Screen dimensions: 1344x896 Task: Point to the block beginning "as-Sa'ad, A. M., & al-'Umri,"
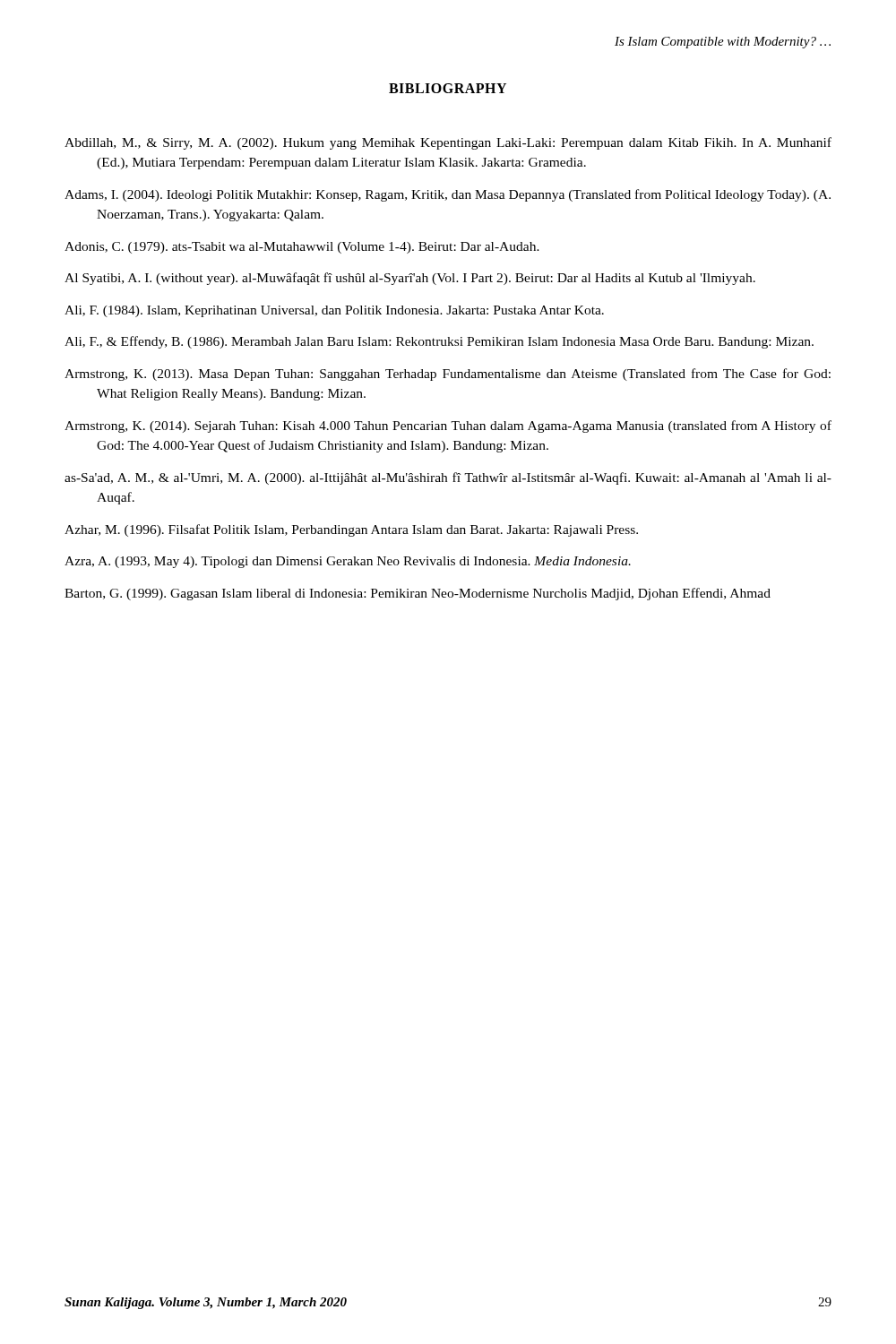(x=448, y=487)
